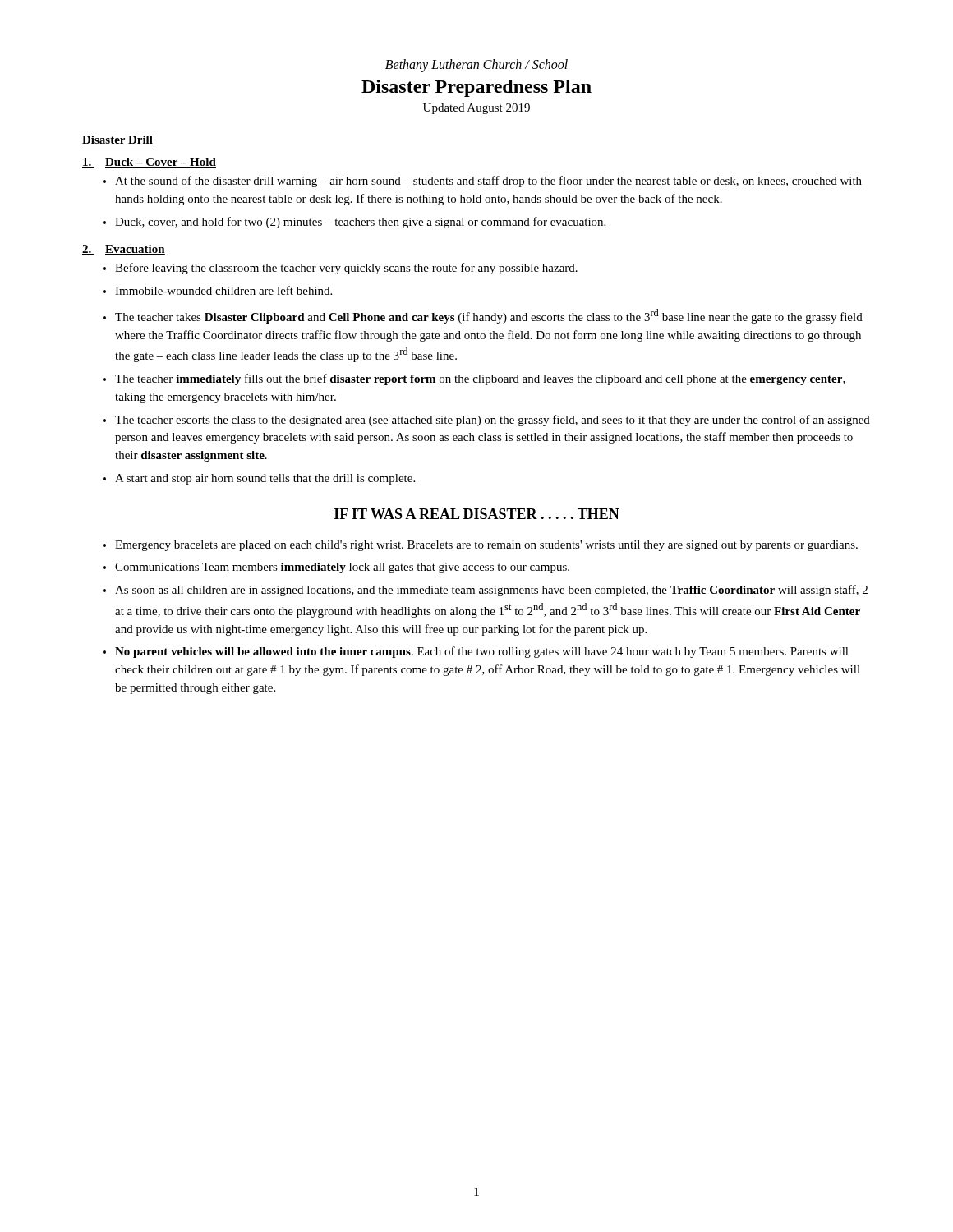The image size is (953, 1232).
Task: Find the block on this page that starts "No parent vehicles will be"
Action: pyautogui.click(x=488, y=669)
